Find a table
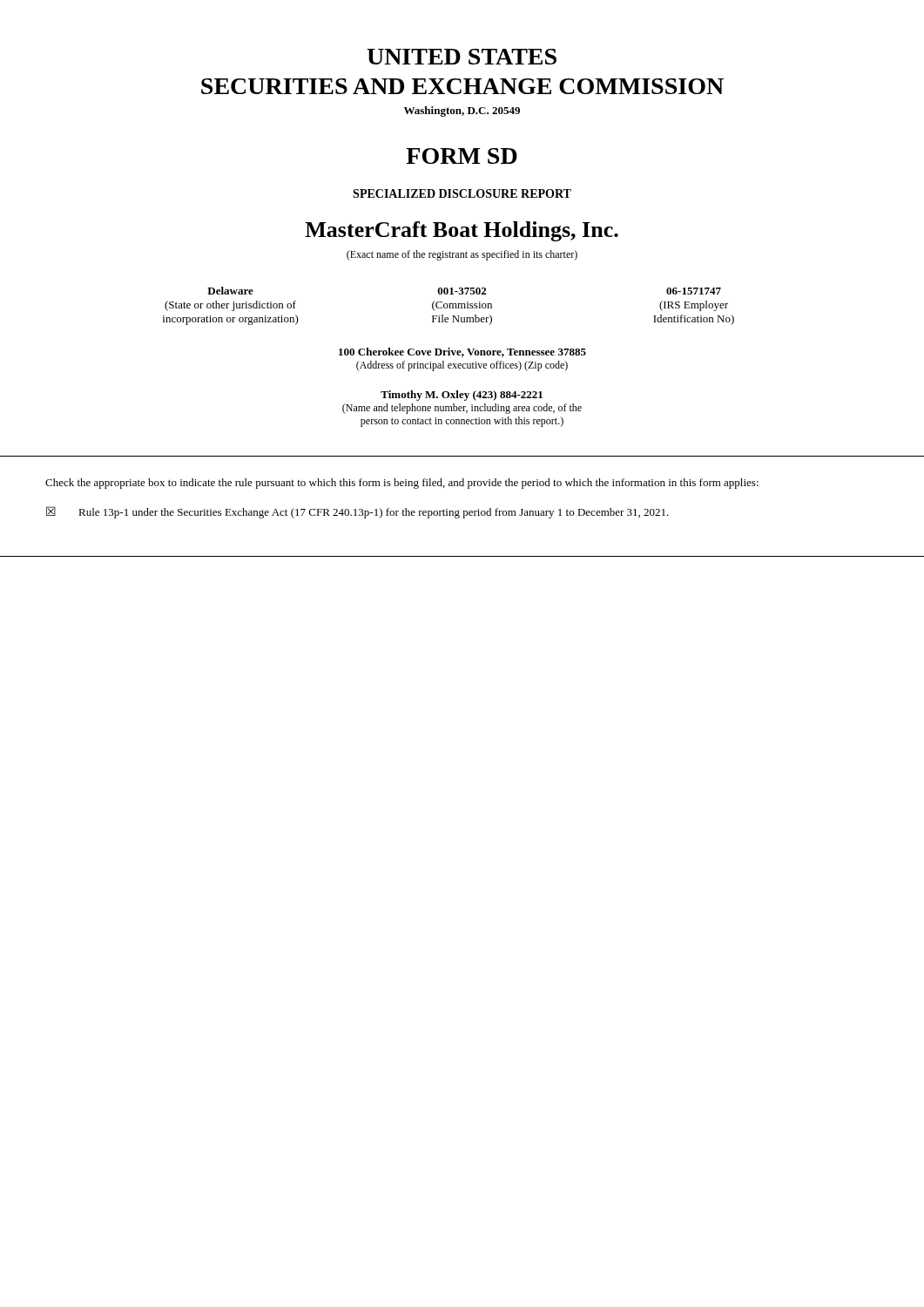 tap(462, 305)
